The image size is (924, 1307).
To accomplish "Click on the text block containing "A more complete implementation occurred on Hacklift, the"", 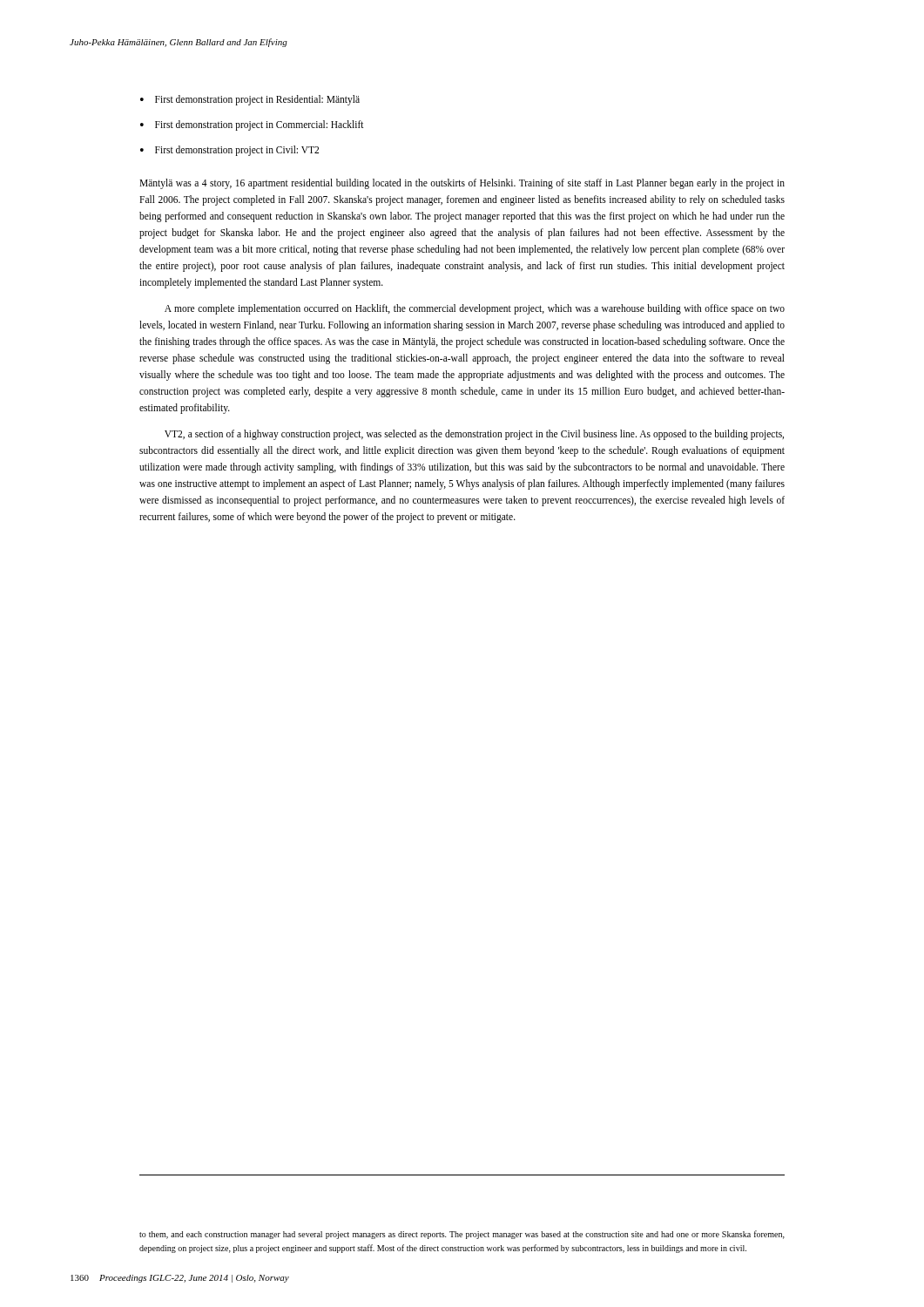I will coord(462,358).
